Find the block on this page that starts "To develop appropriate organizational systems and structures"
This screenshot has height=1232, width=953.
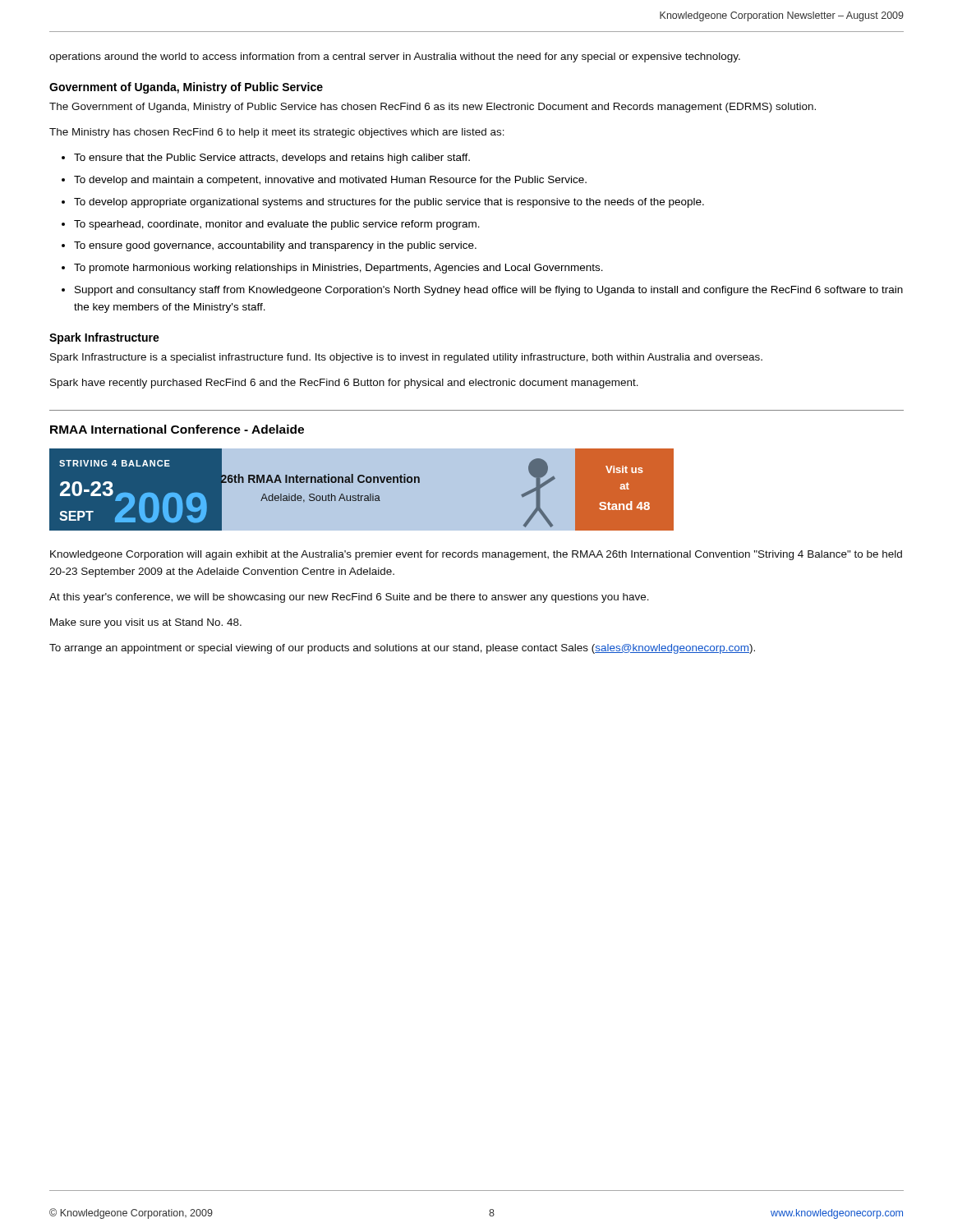(389, 201)
